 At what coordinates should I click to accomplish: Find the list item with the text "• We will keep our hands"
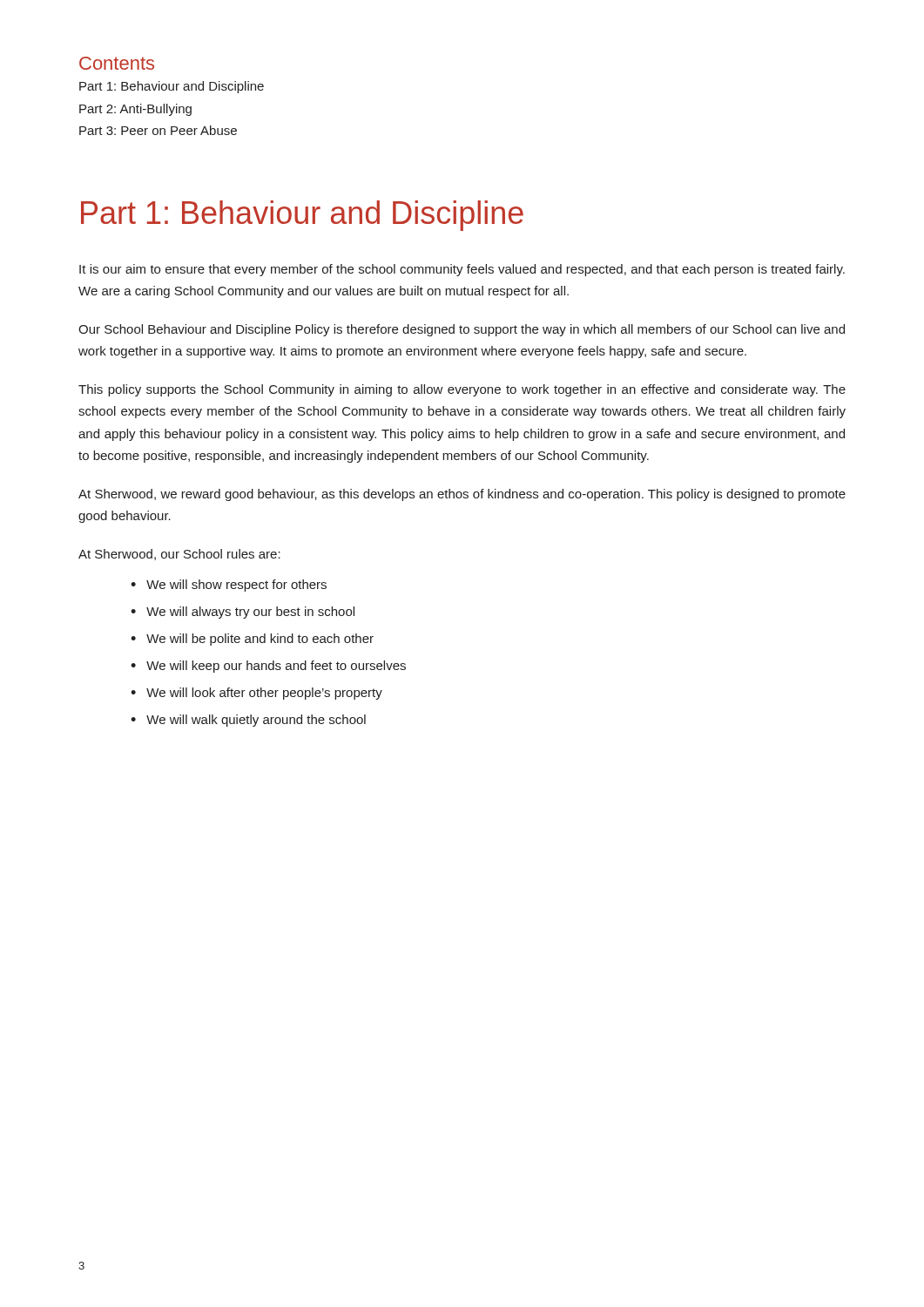click(x=268, y=666)
